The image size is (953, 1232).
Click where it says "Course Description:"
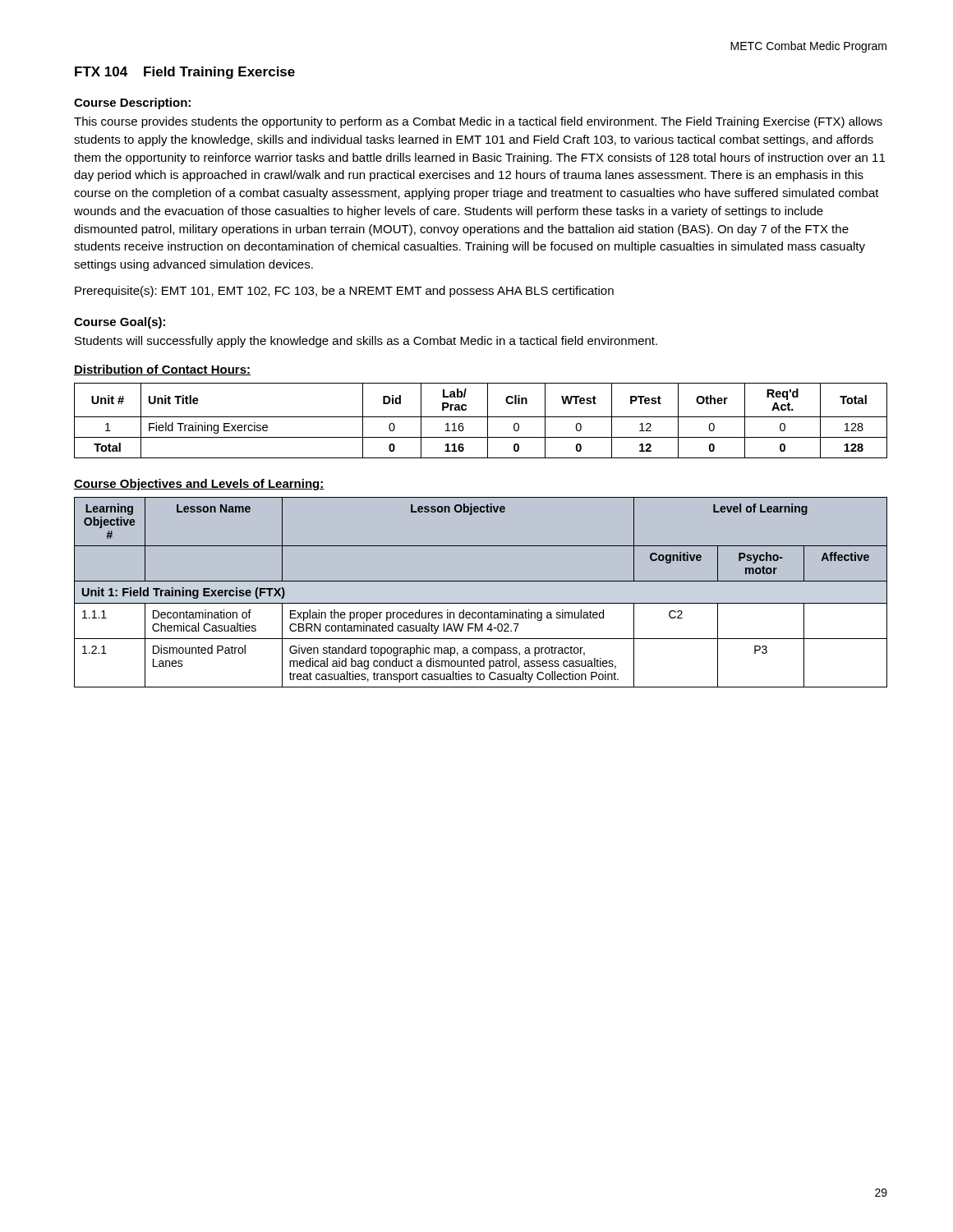point(133,102)
